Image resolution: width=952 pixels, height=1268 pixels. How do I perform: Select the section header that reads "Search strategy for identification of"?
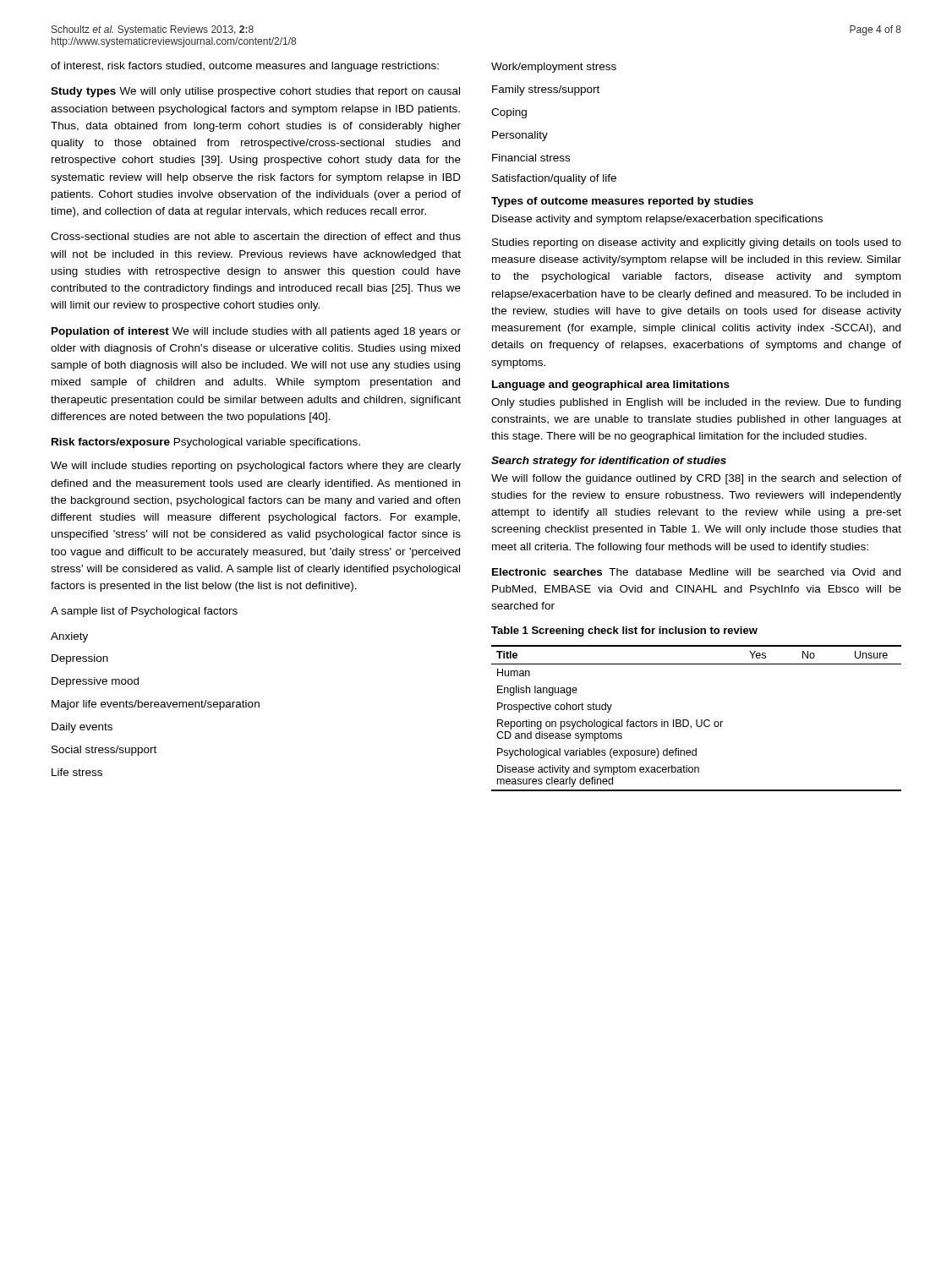609,460
